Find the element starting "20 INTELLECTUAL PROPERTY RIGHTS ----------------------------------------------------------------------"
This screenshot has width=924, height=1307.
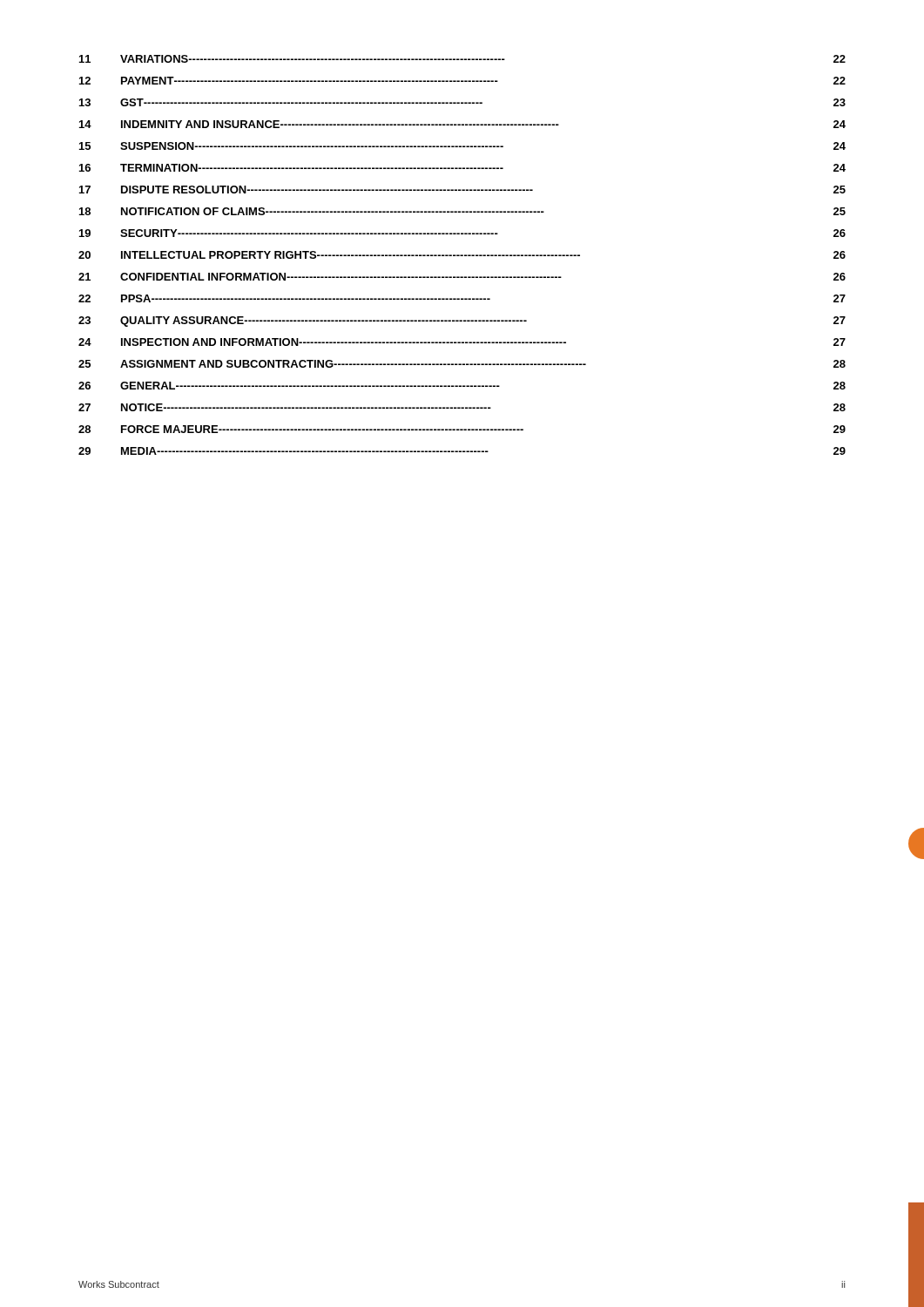point(462,255)
